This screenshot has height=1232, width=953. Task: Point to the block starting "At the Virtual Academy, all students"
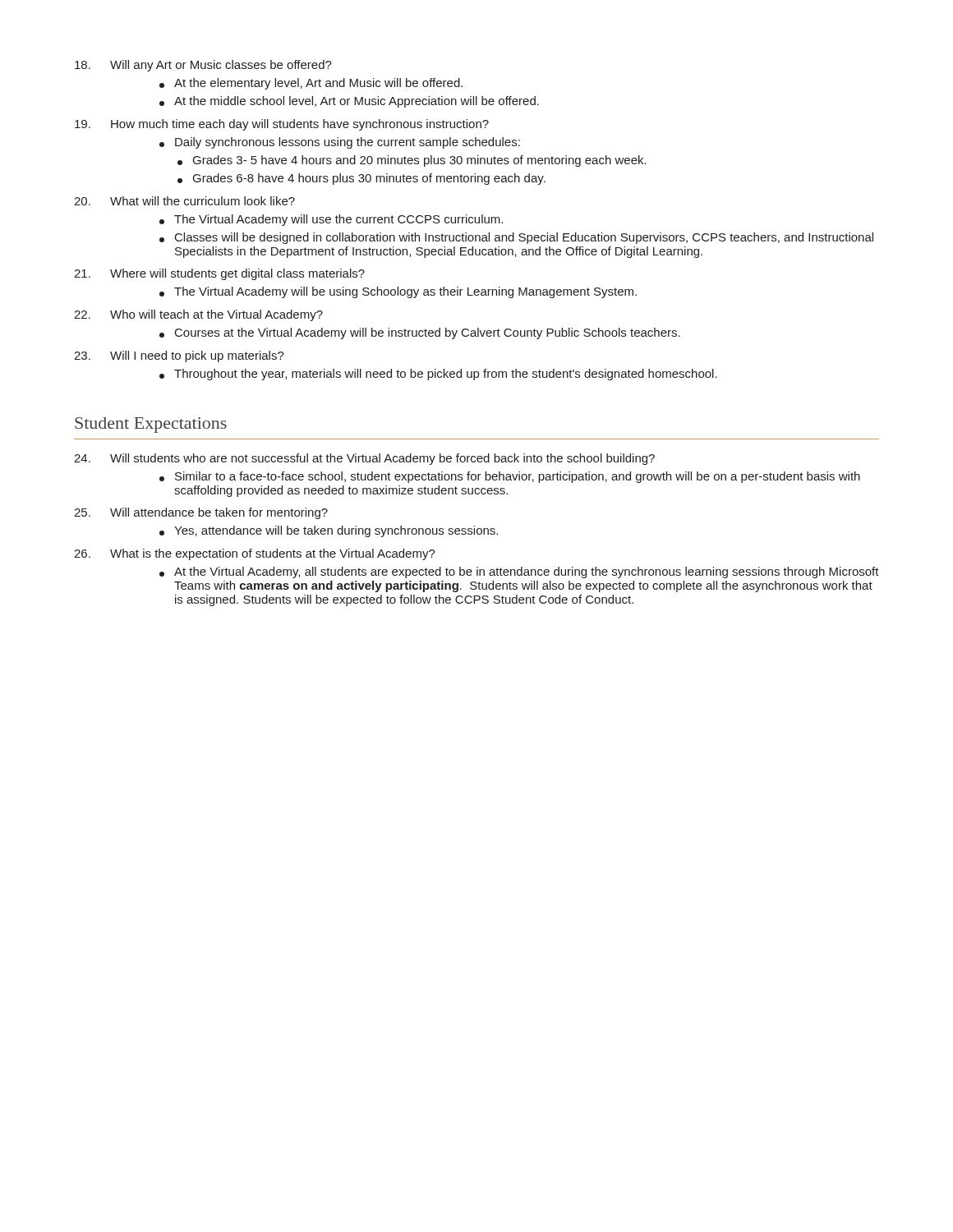pyautogui.click(x=518, y=585)
